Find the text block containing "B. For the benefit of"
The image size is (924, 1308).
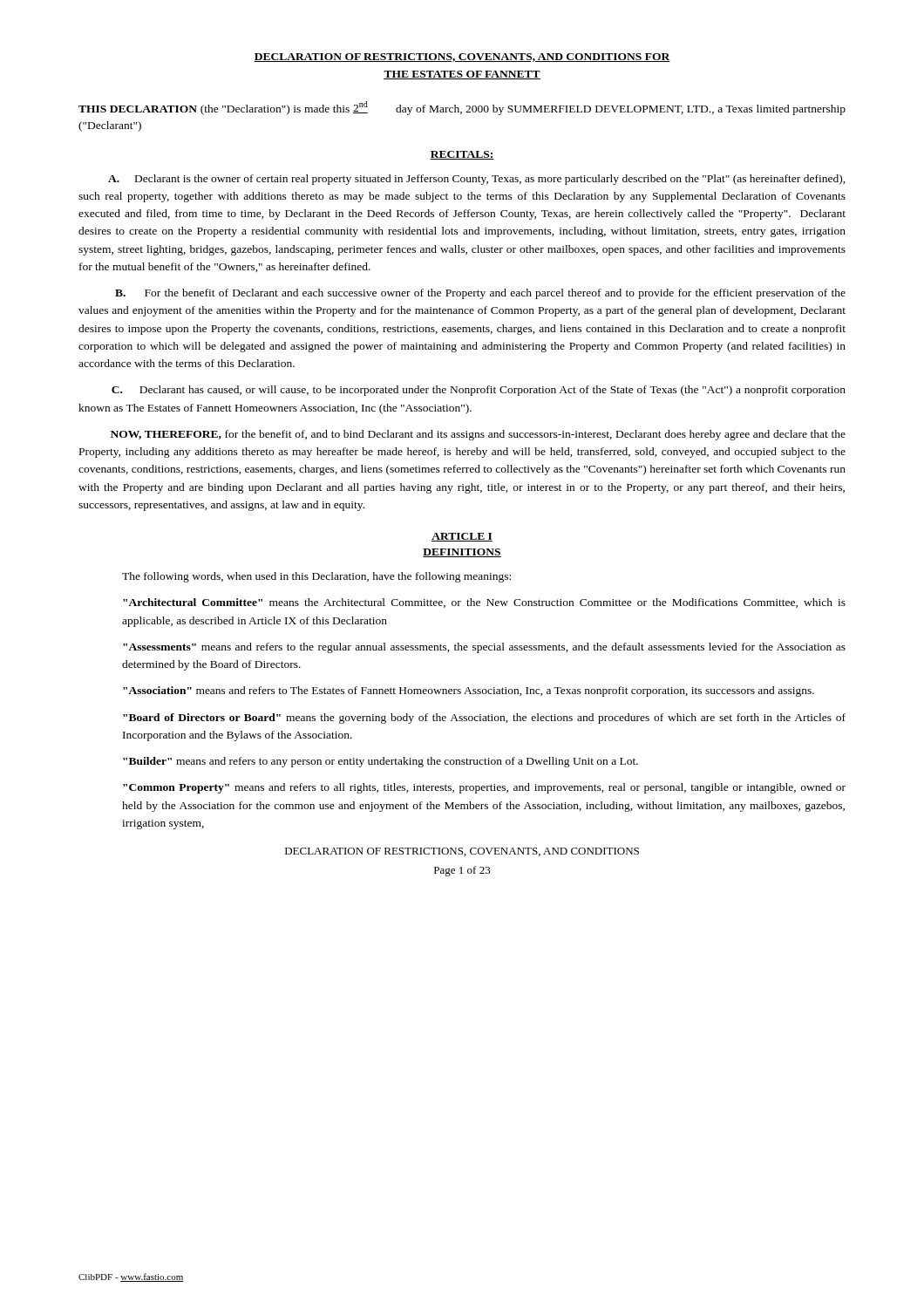click(462, 328)
